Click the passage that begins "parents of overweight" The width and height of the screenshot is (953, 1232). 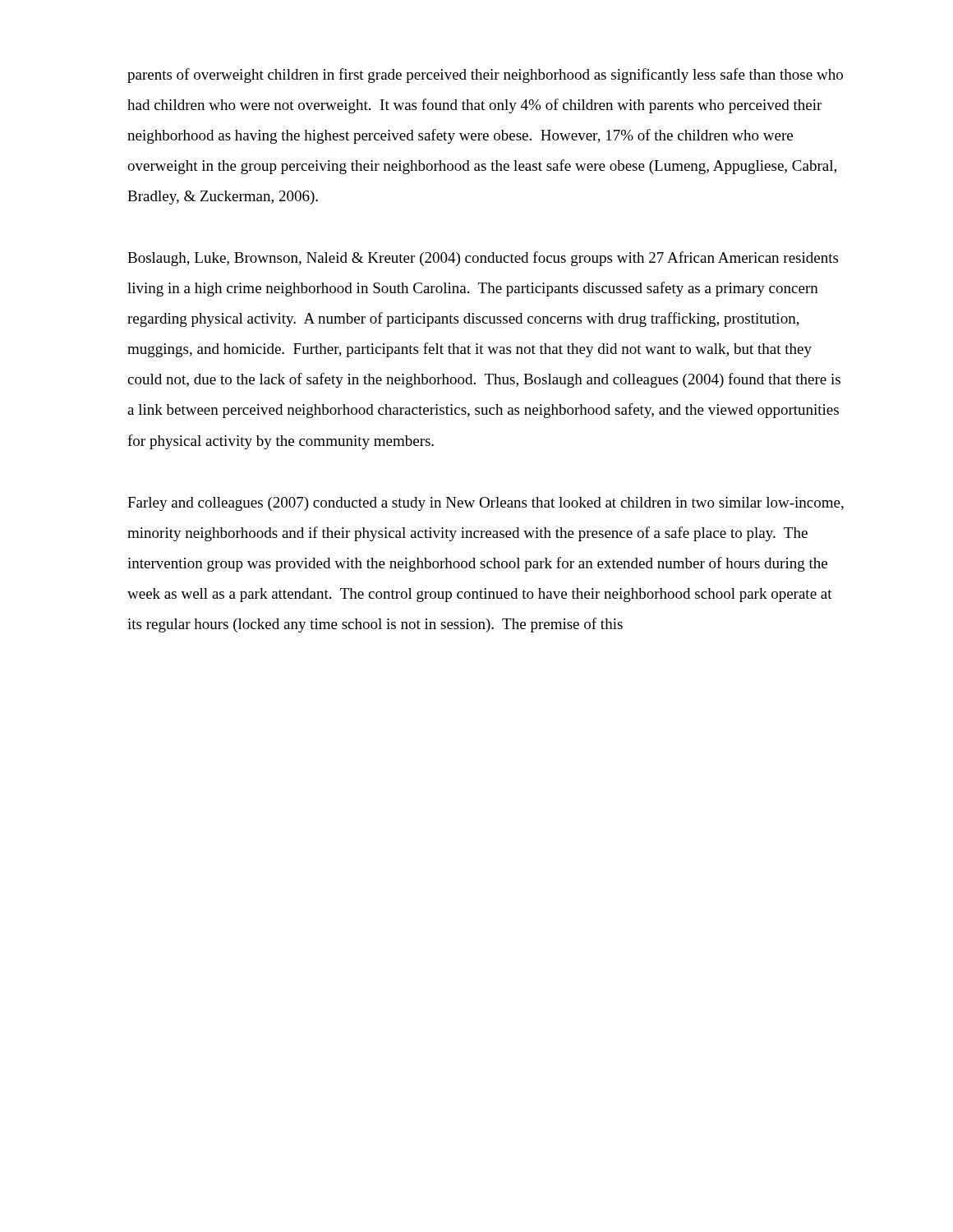[485, 135]
